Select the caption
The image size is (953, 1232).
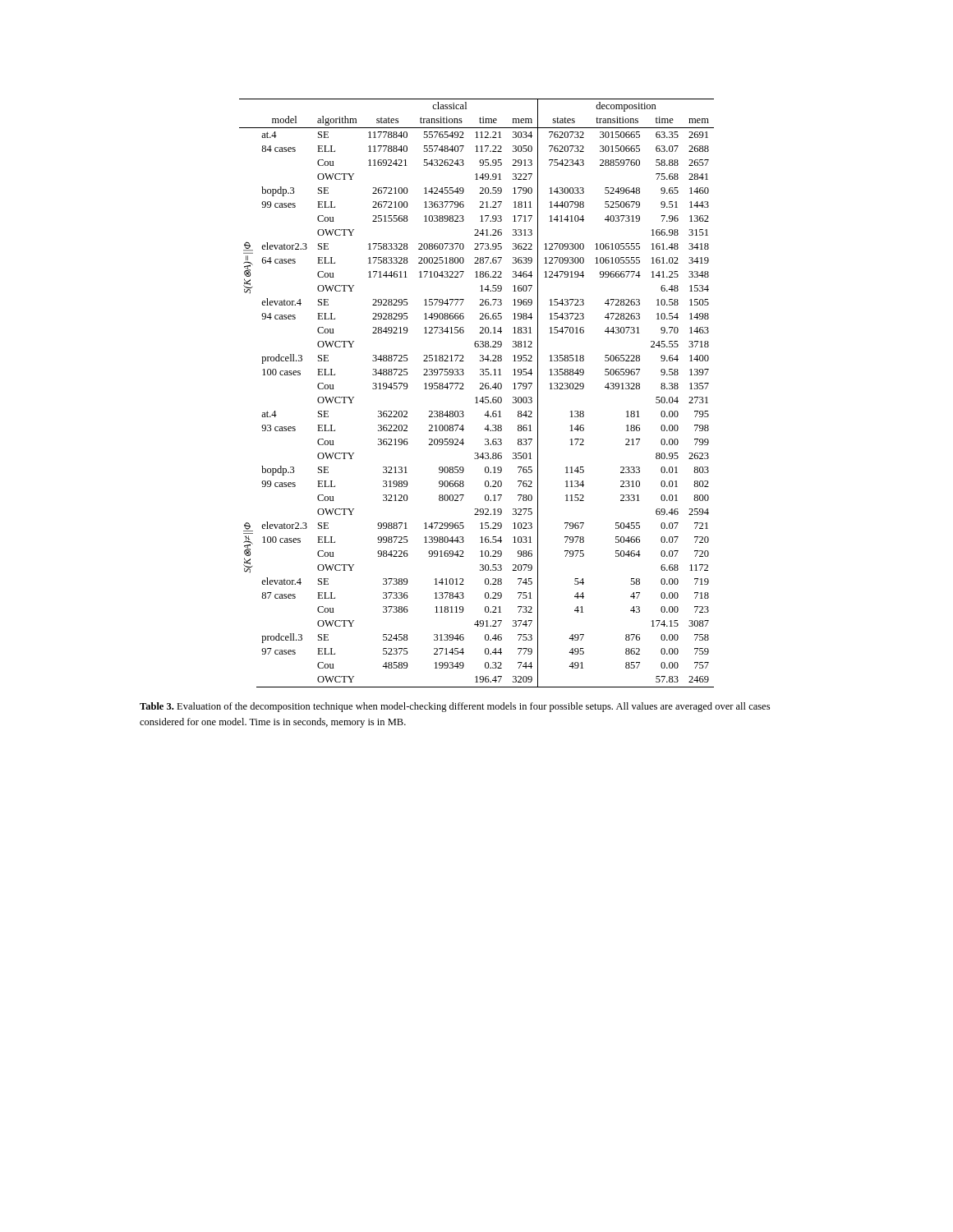(x=455, y=714)
